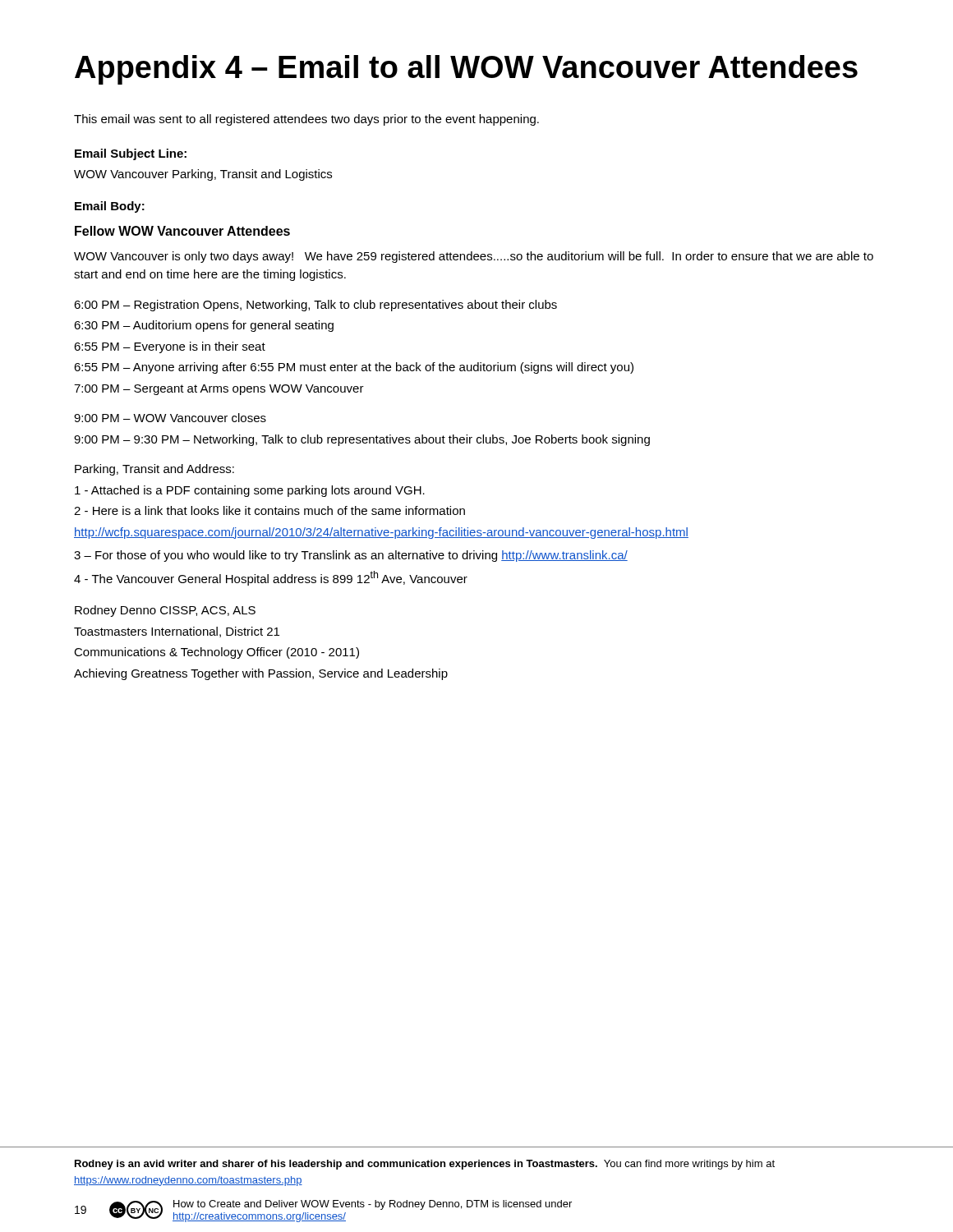
Task: Select the text block that says "This email was sent to"
Action: point(307,118)
